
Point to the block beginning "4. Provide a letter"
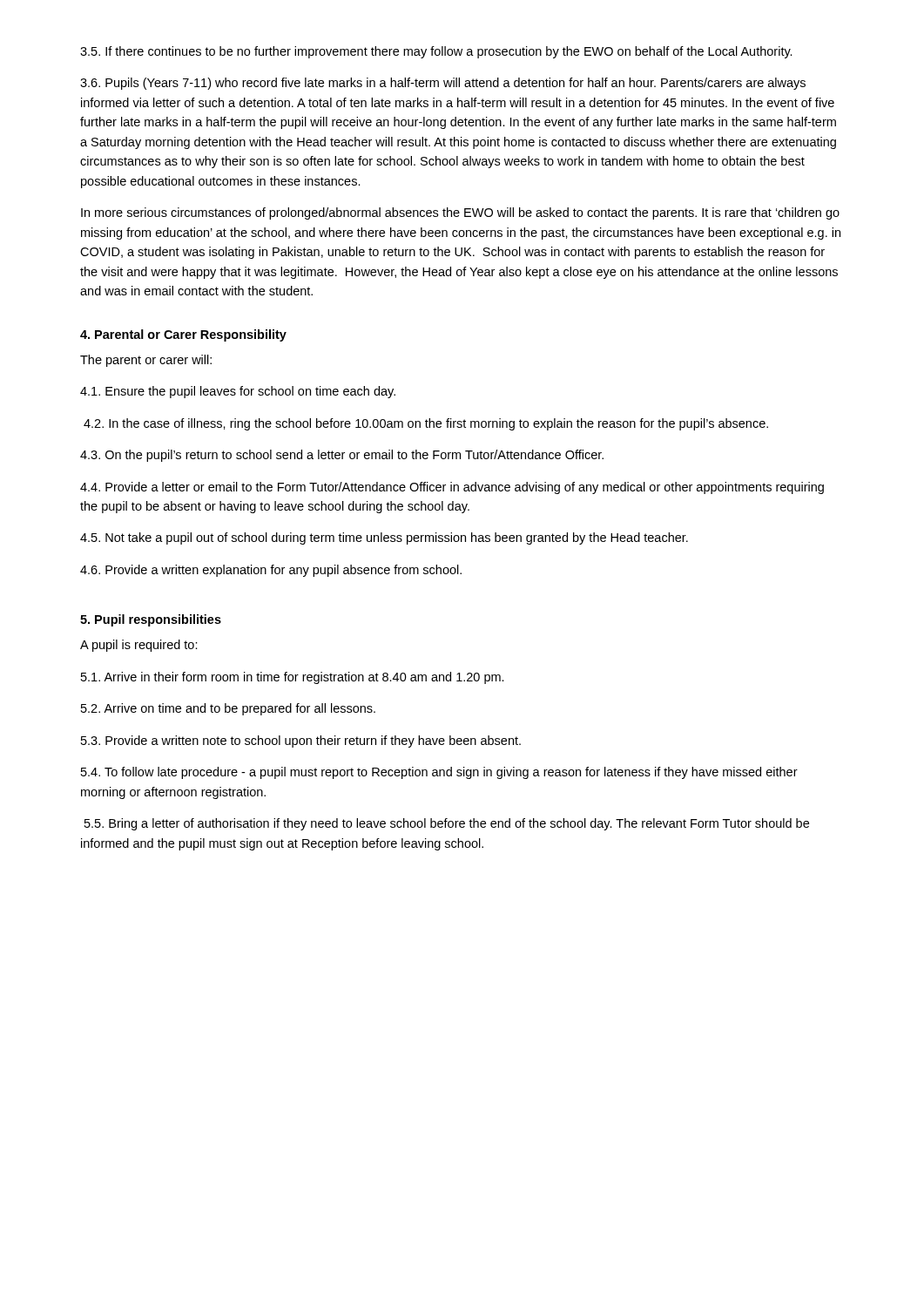coord(452,496)
